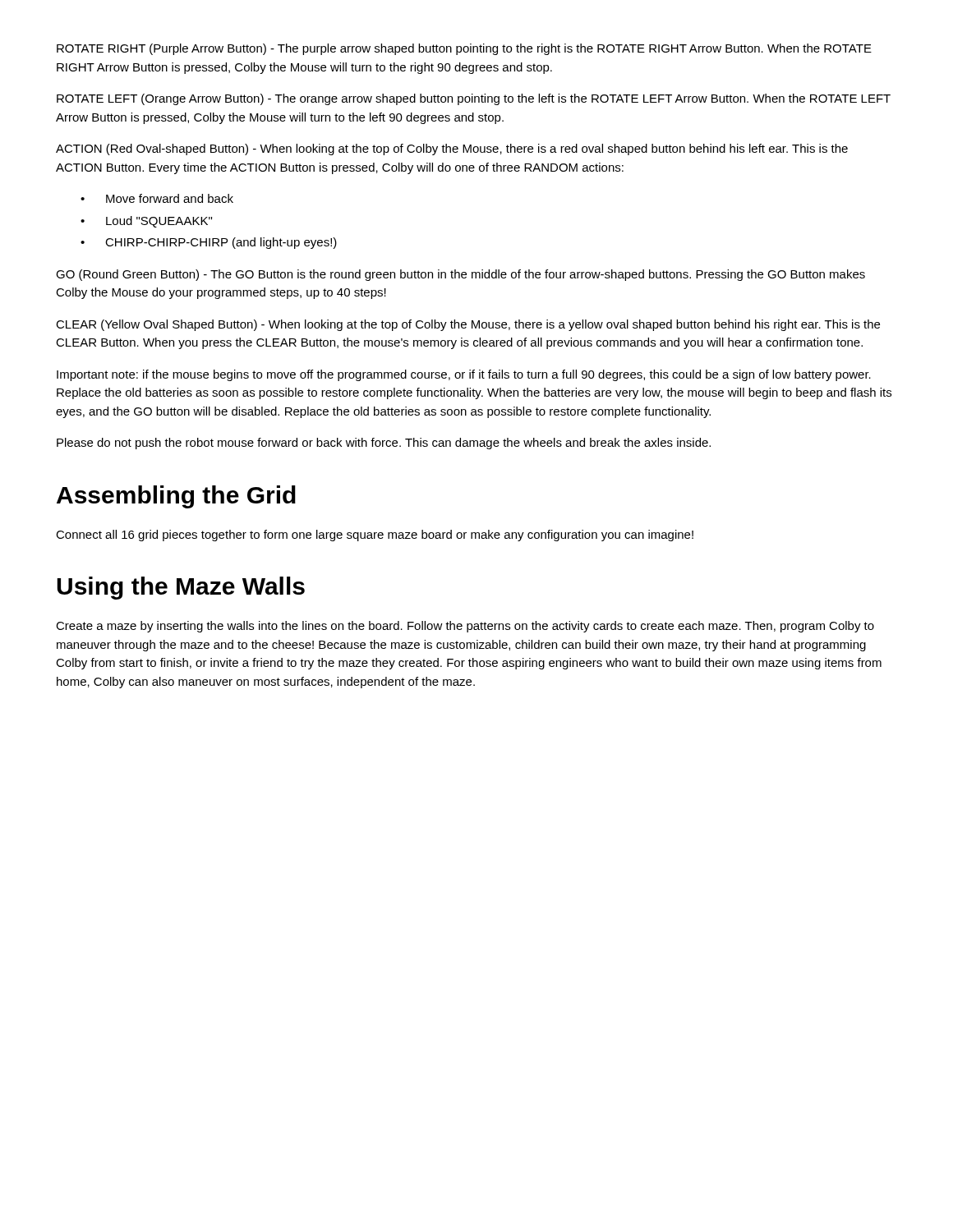Select the text block containing "CLEAR (Yellow Oval Shaped Button)"
The height and width of the screenshot is (1232, 953).
click(468, 333)
